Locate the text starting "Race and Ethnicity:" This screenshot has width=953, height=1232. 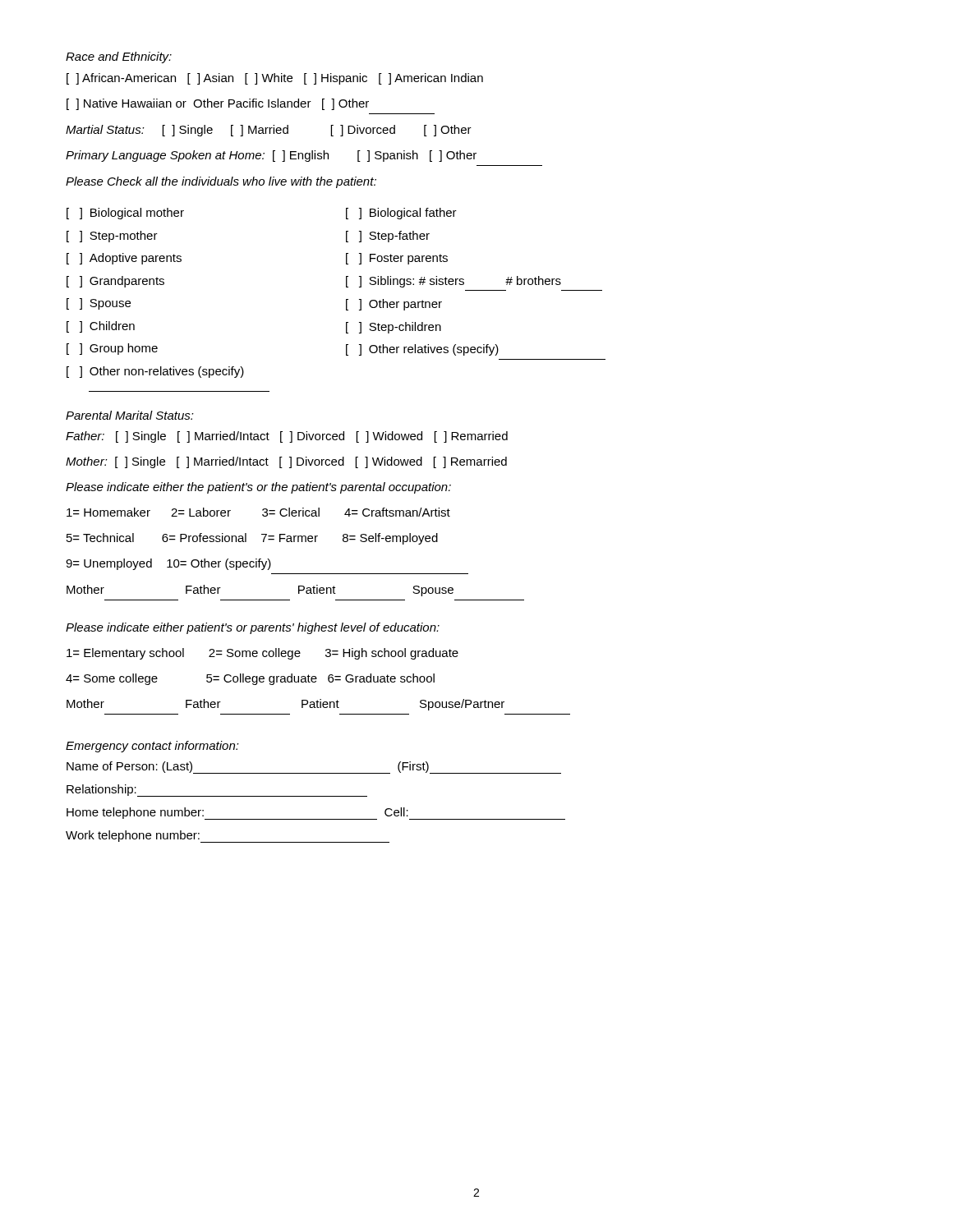point(119,56)
